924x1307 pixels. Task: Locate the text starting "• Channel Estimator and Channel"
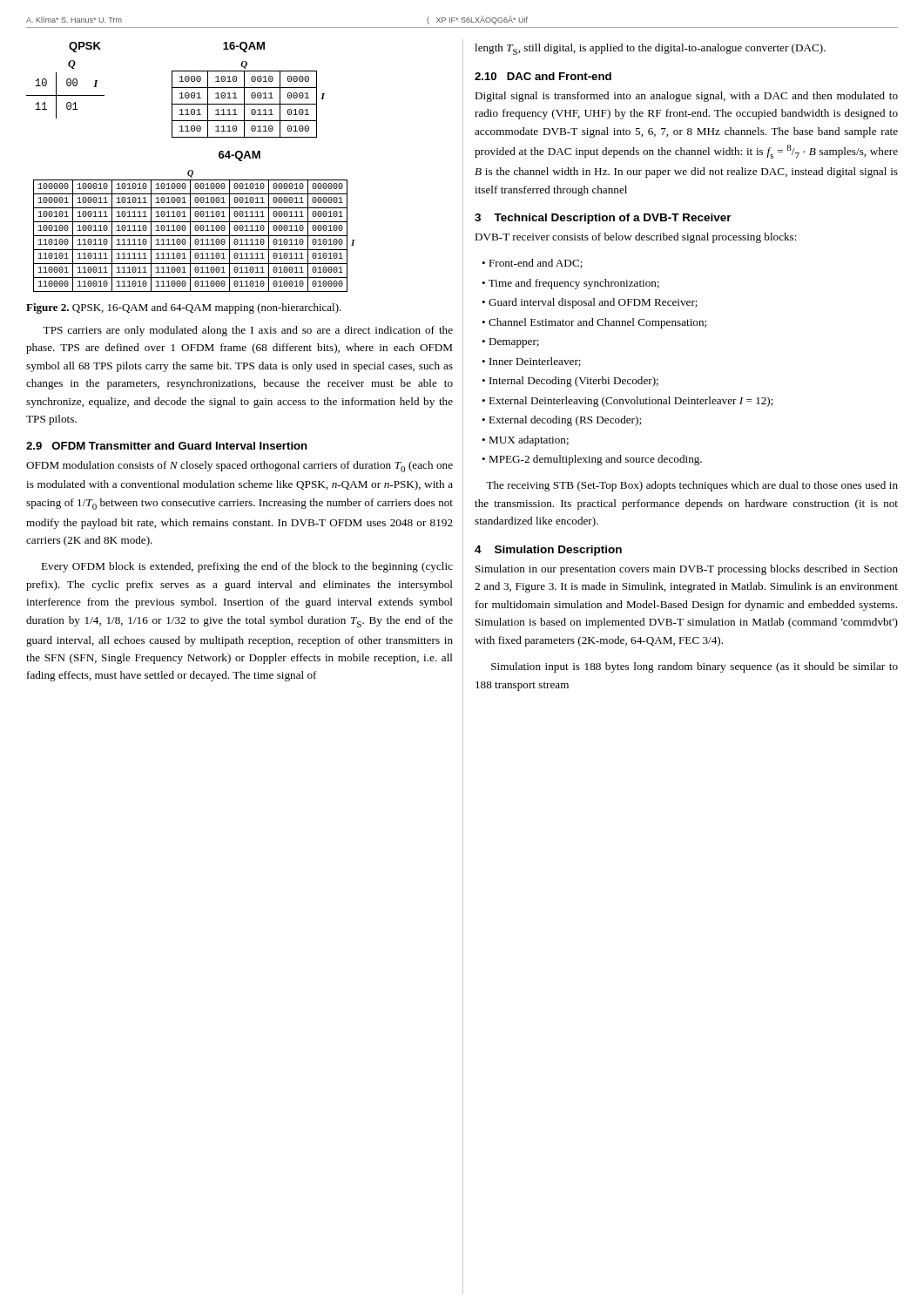[594, 322]
